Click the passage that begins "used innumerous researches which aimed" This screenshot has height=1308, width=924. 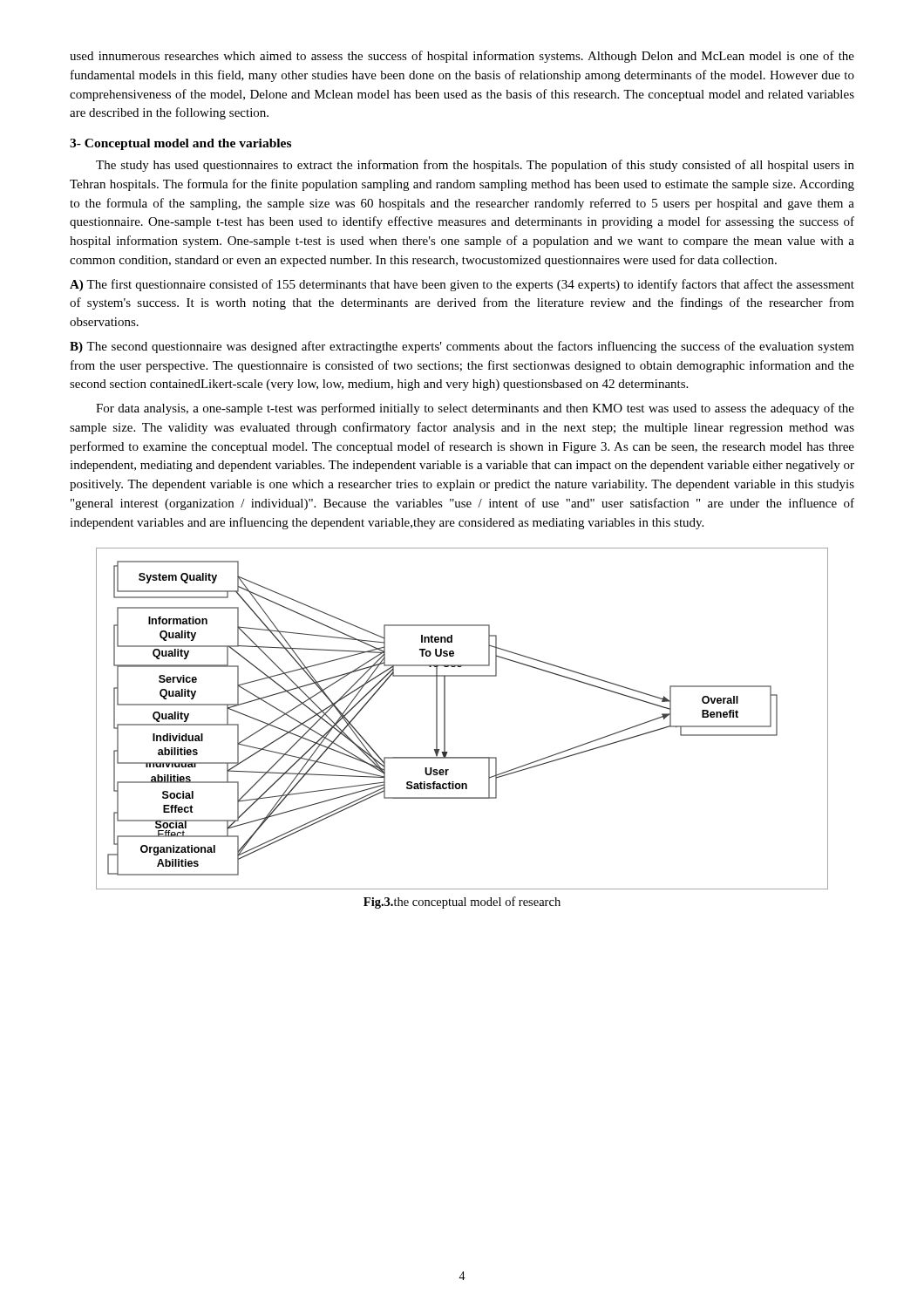462,84
